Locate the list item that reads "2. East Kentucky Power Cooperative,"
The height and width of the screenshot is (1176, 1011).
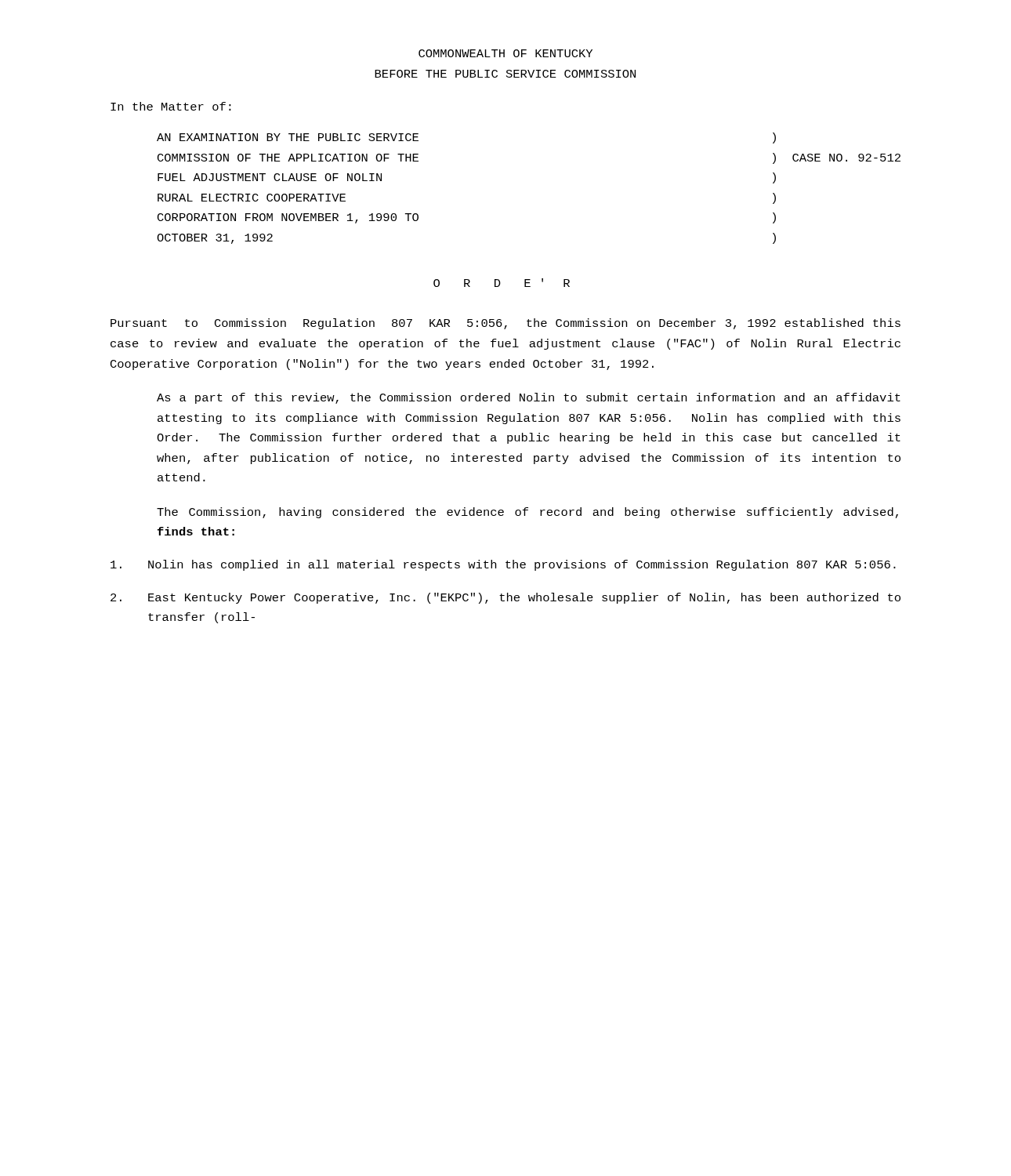[x=505, y=609]
